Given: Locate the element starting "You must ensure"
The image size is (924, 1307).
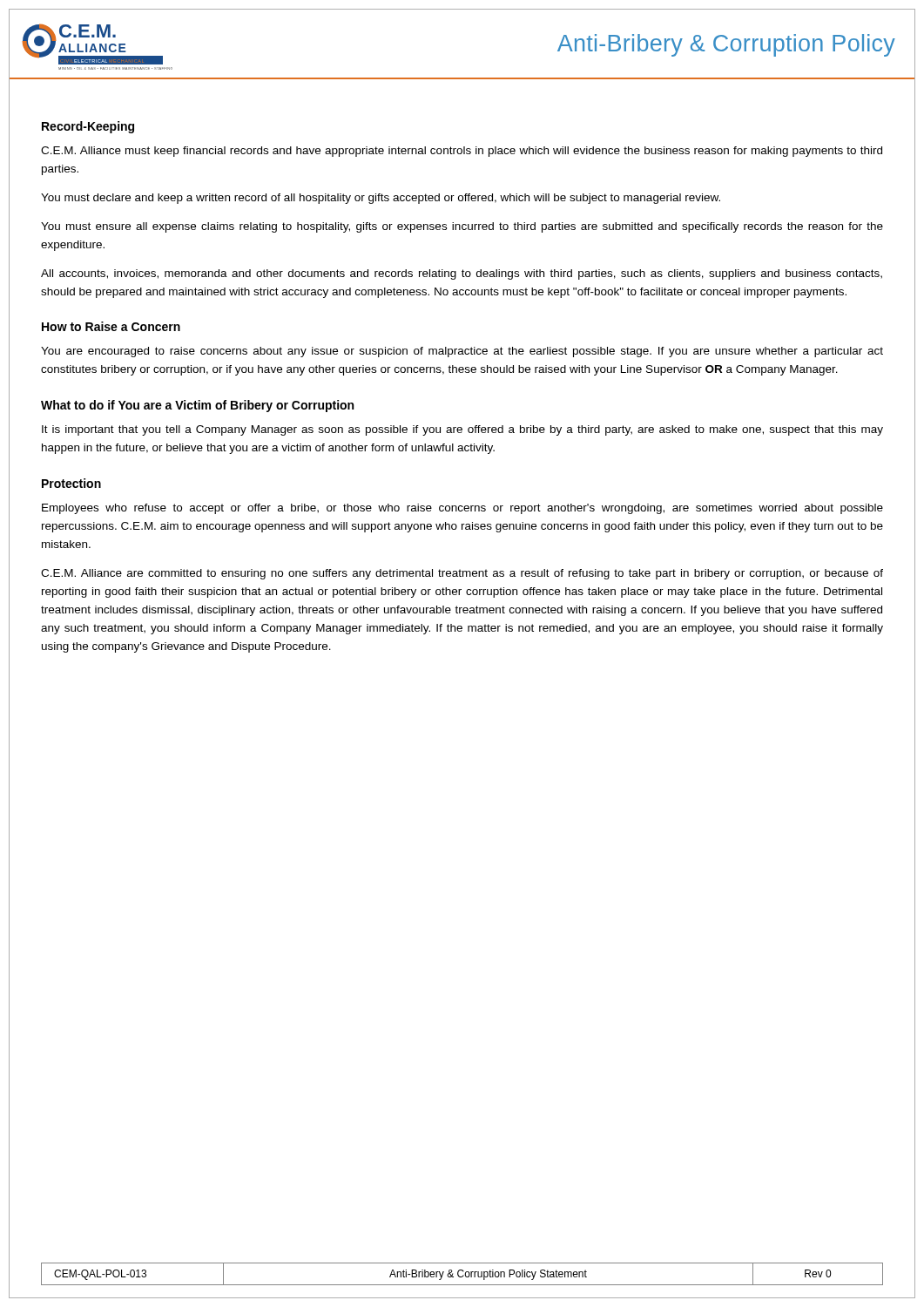Looking at the screenshot, I should tap(462, 235).
